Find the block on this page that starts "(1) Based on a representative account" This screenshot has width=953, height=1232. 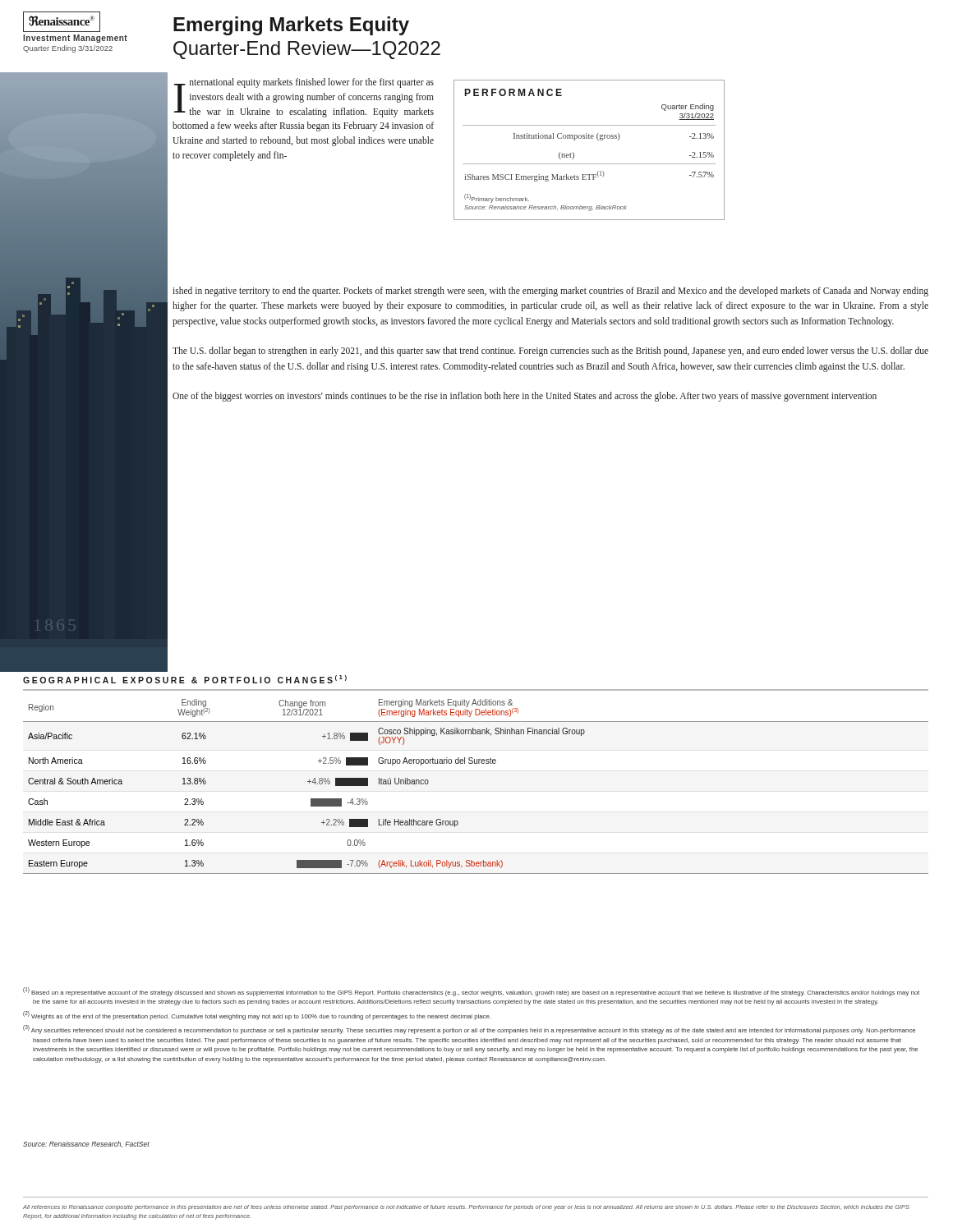coord(476,1025)
